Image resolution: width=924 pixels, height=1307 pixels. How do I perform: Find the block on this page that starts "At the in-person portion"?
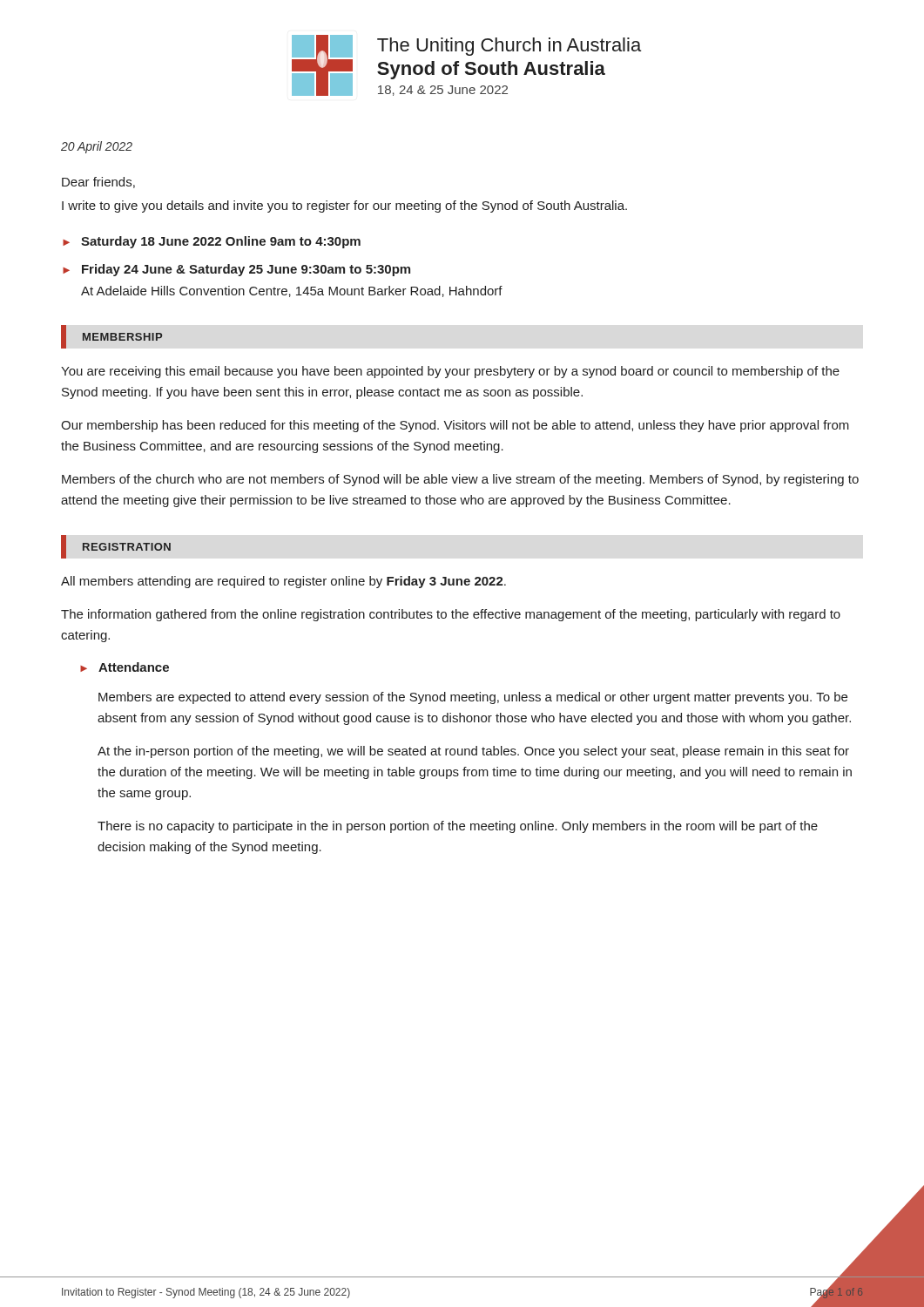(x=475, y=771)
